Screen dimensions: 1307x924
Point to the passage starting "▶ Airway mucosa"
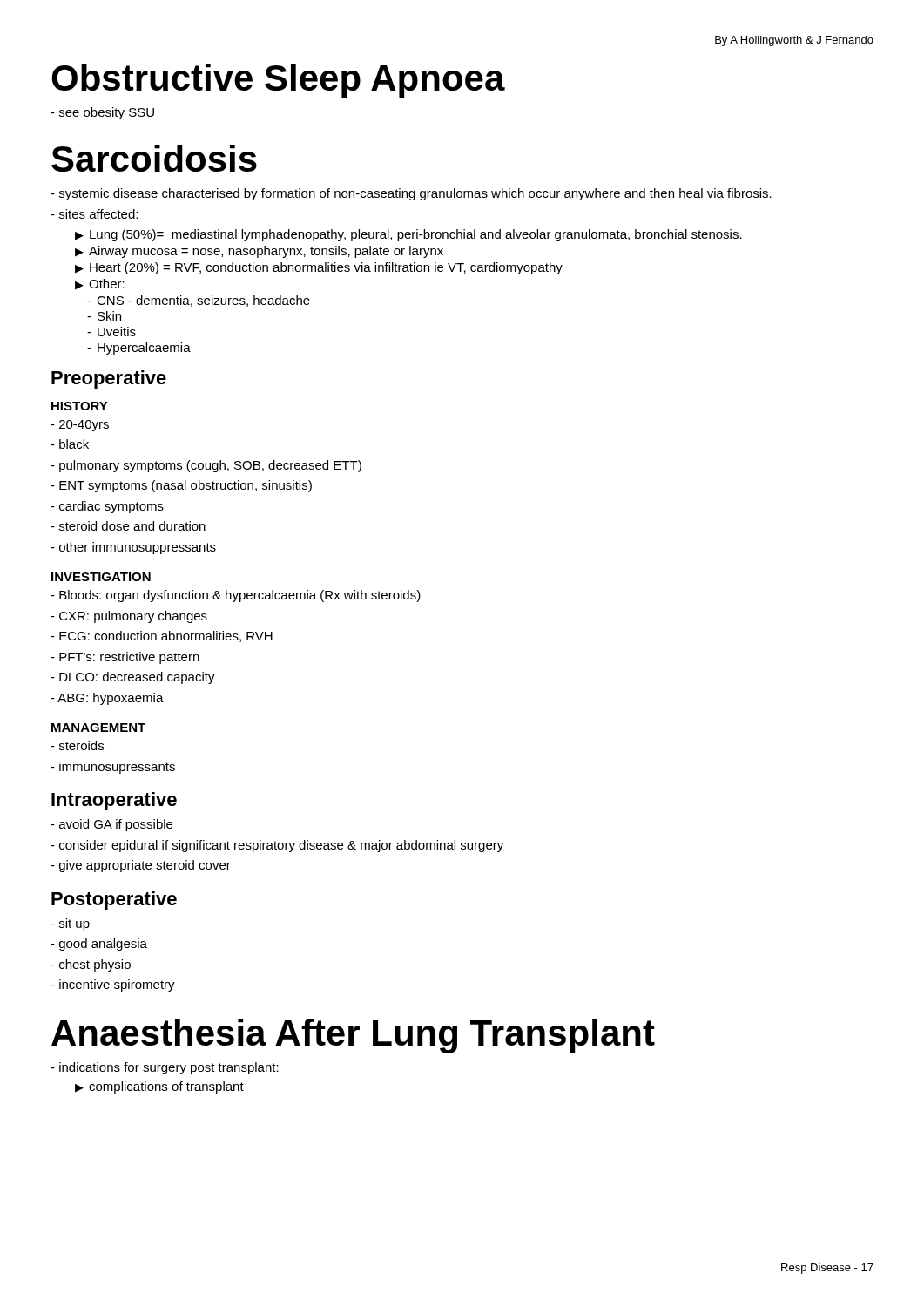click(259, 252)
